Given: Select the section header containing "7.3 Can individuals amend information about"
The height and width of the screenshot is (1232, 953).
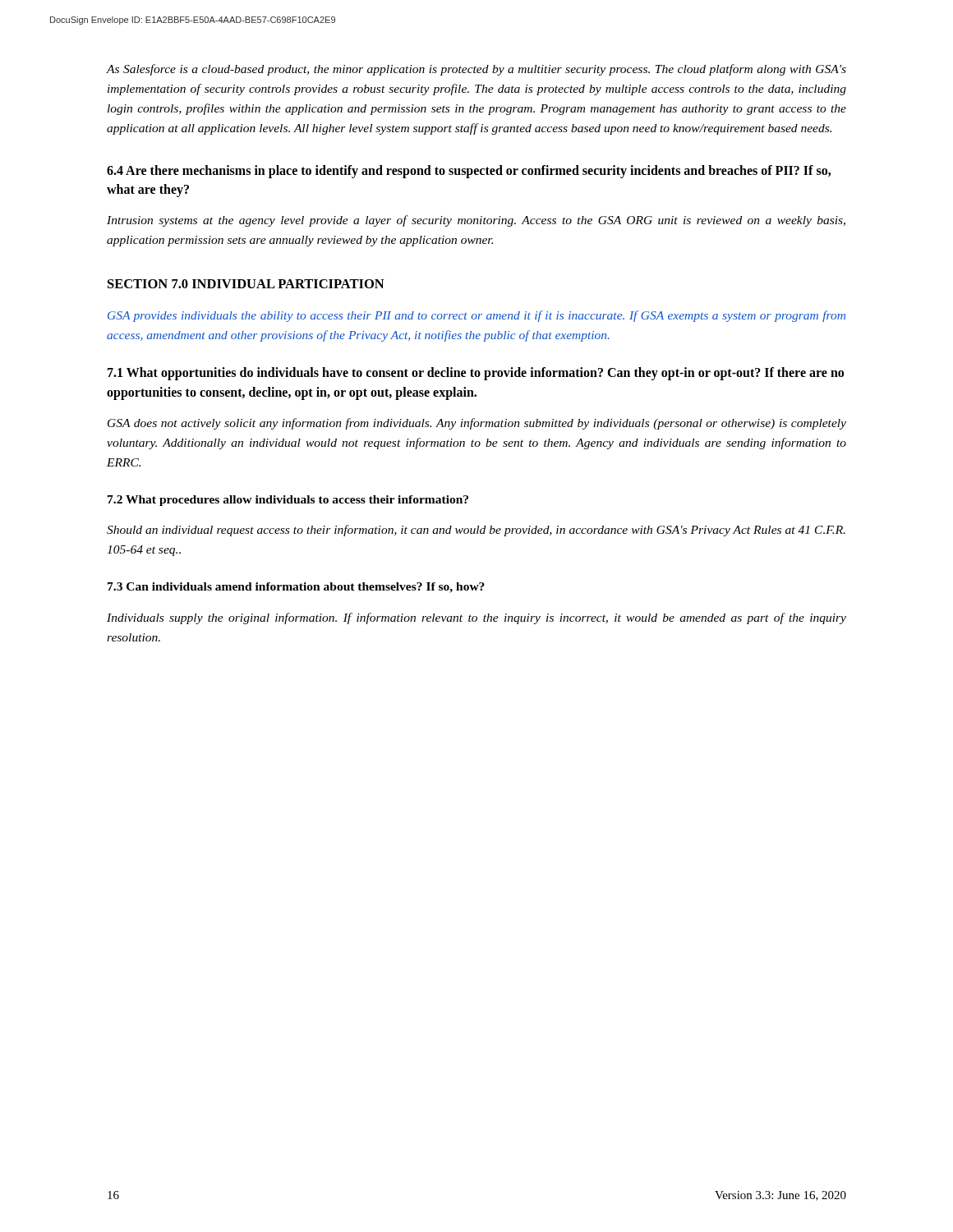Looking at the screenshot, I should coord(296,586).
